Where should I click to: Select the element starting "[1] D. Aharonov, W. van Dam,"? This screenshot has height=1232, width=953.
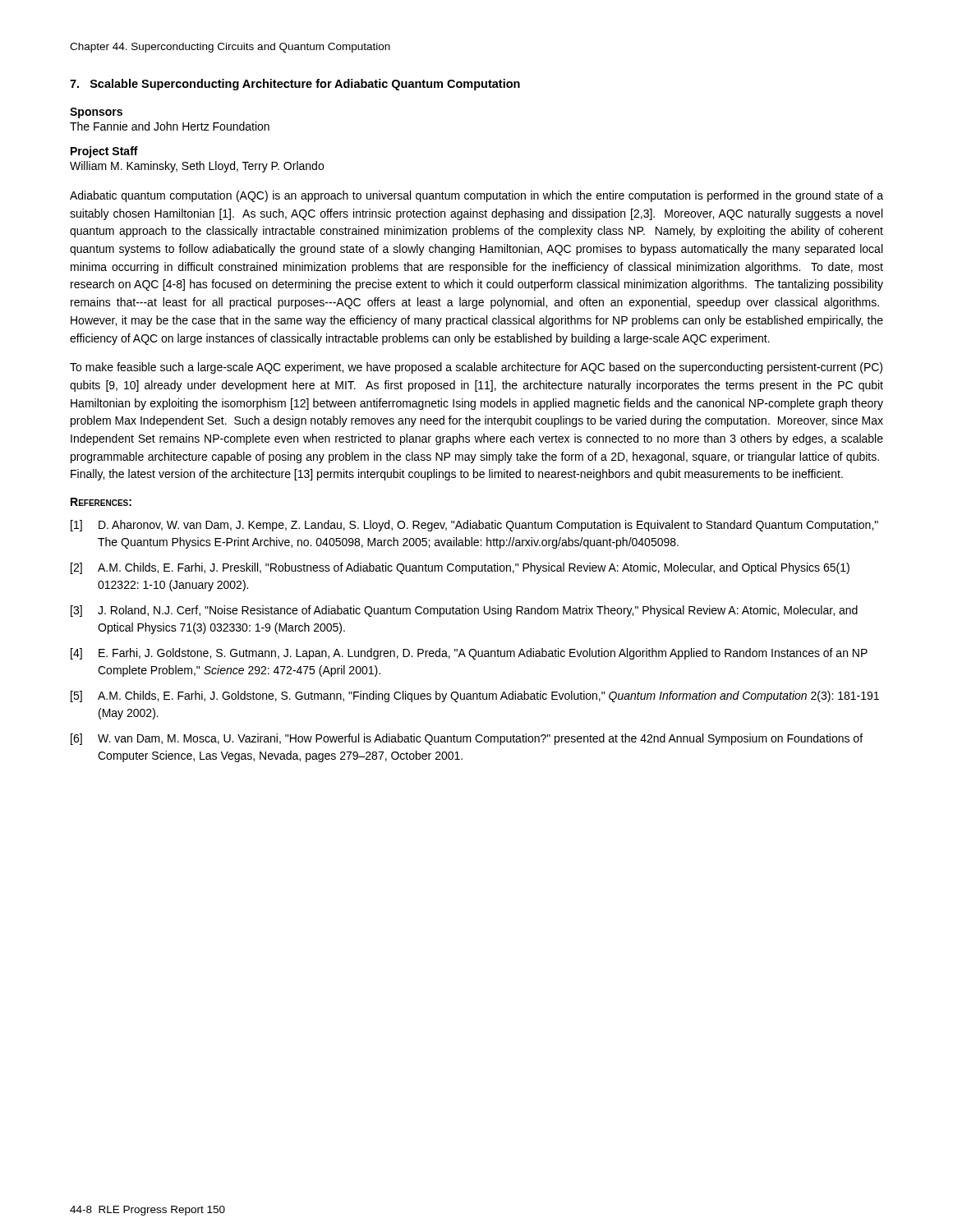(476, 534)
